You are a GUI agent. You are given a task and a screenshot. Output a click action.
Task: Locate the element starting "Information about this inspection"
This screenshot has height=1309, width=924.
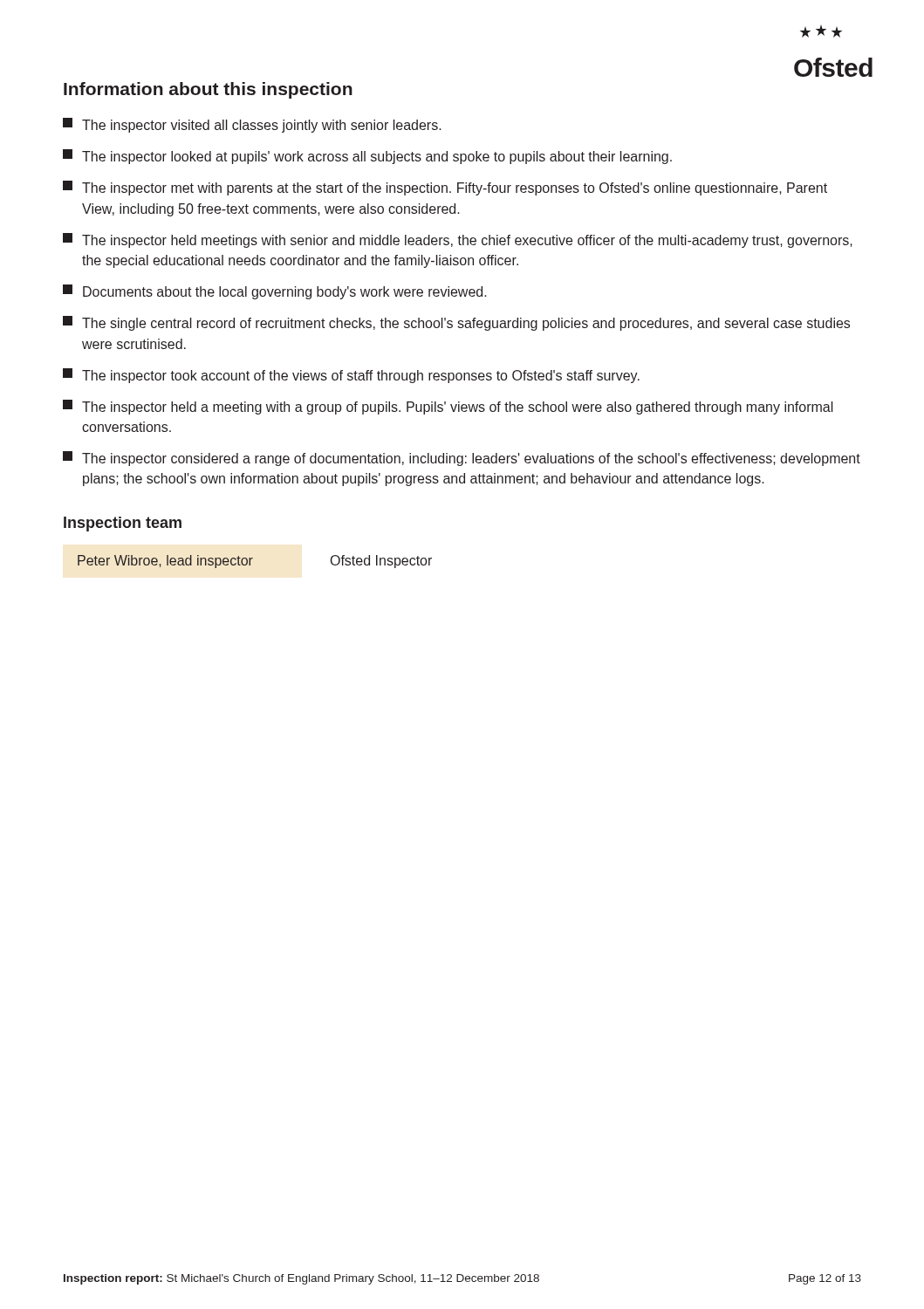point(208,89)
